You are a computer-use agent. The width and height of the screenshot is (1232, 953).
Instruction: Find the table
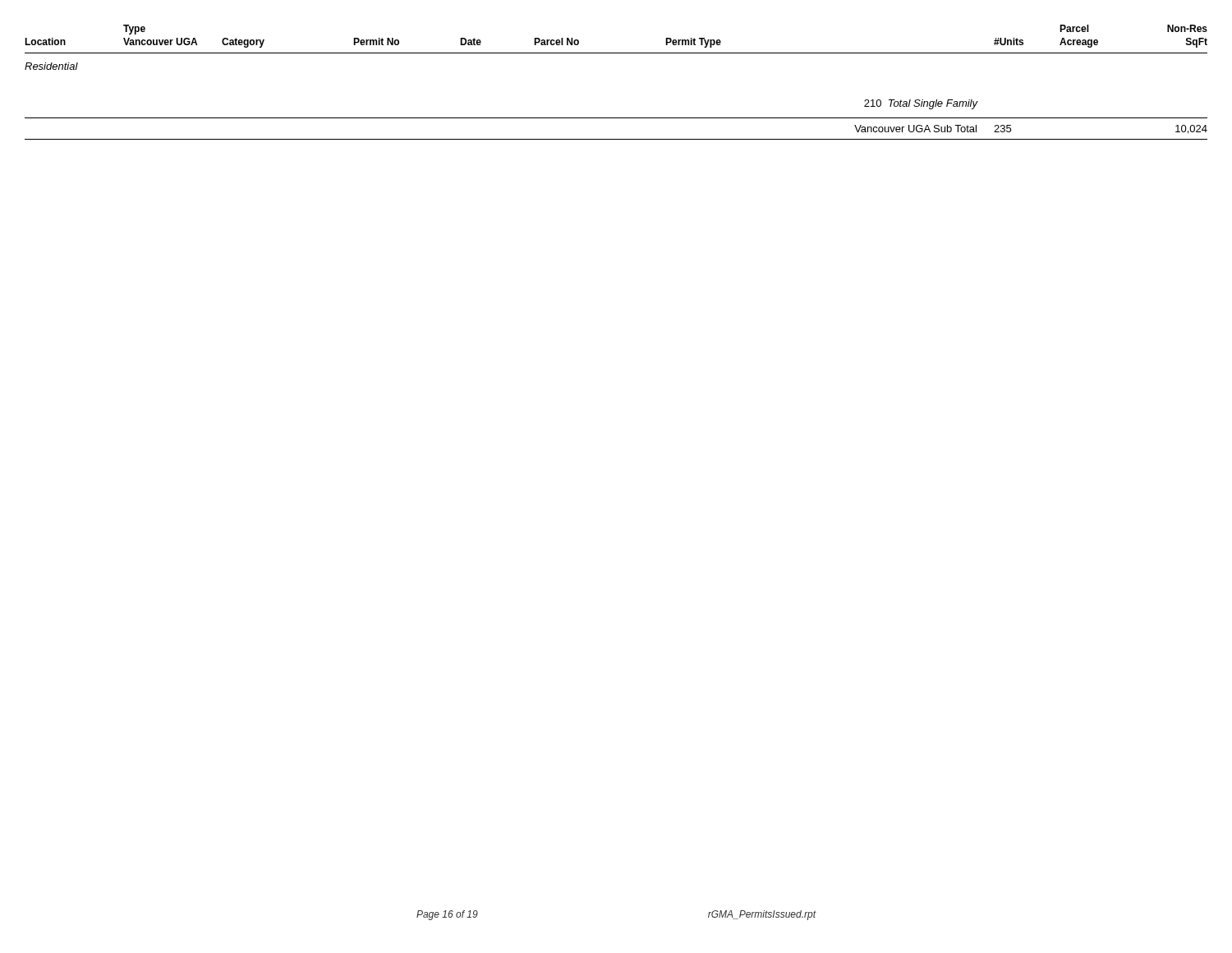click(x=616, y=81)
